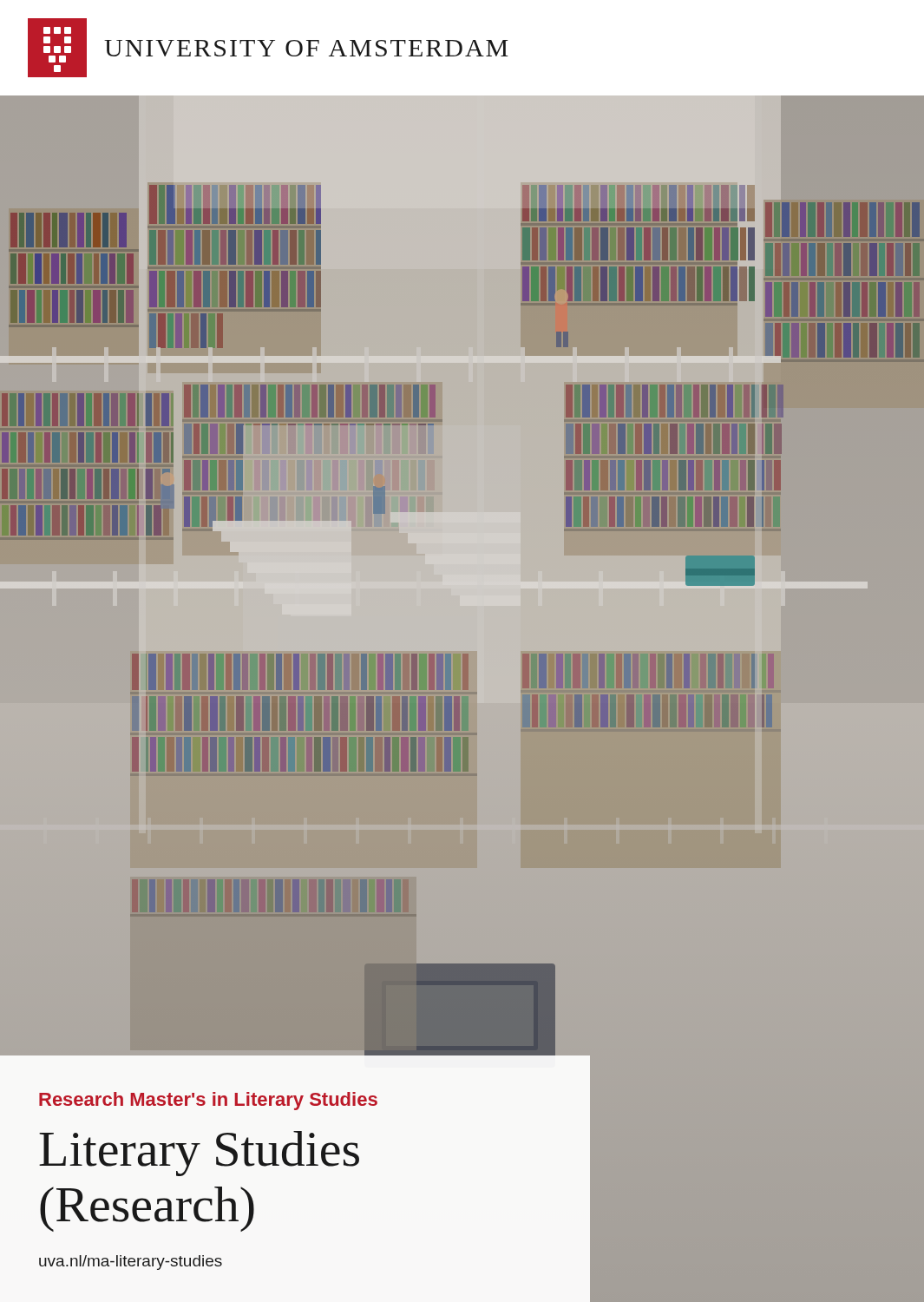
Task: Click on the logo
Action: 57,48
